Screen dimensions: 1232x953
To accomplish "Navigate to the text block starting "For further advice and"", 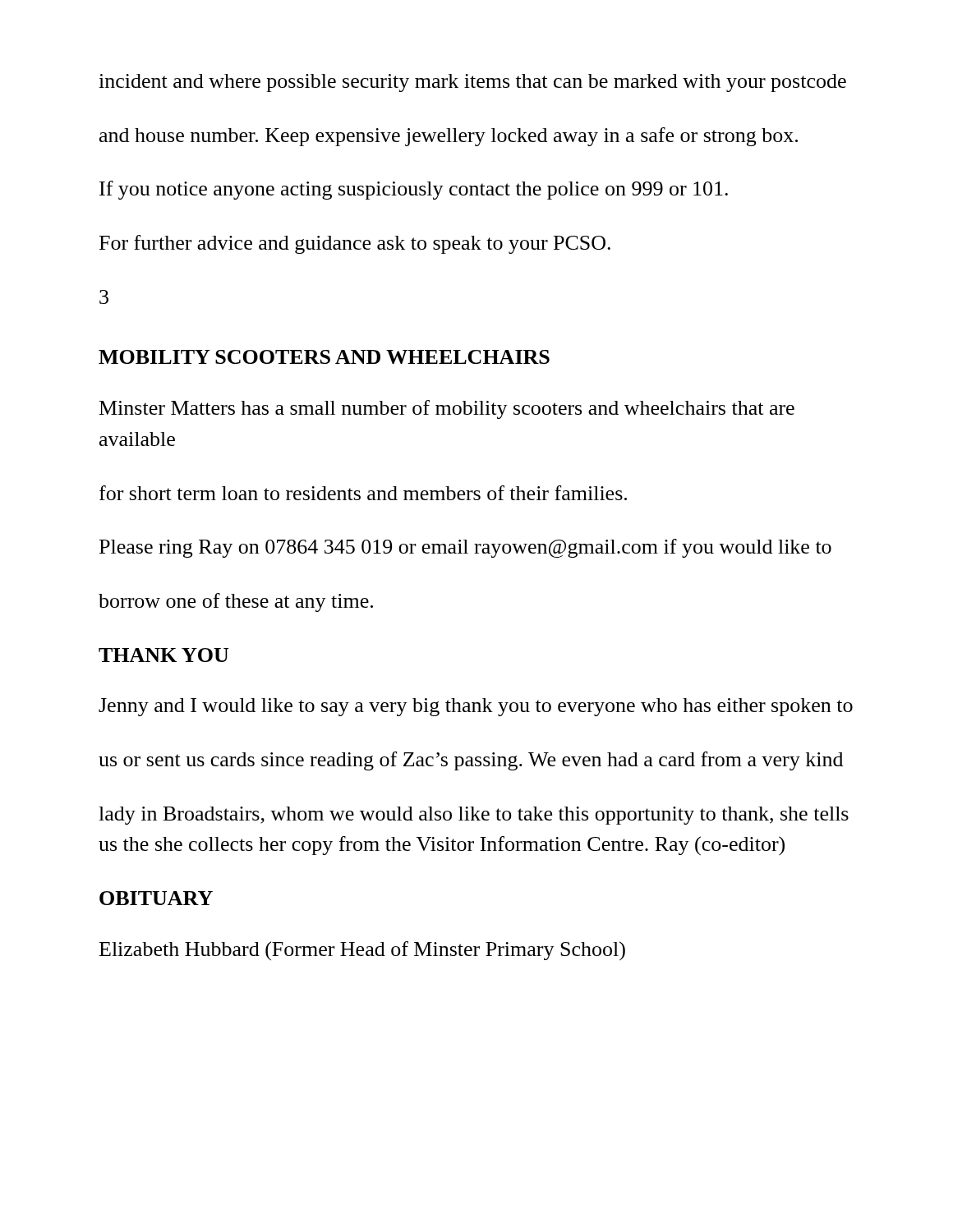I will (x=355, y=243).
